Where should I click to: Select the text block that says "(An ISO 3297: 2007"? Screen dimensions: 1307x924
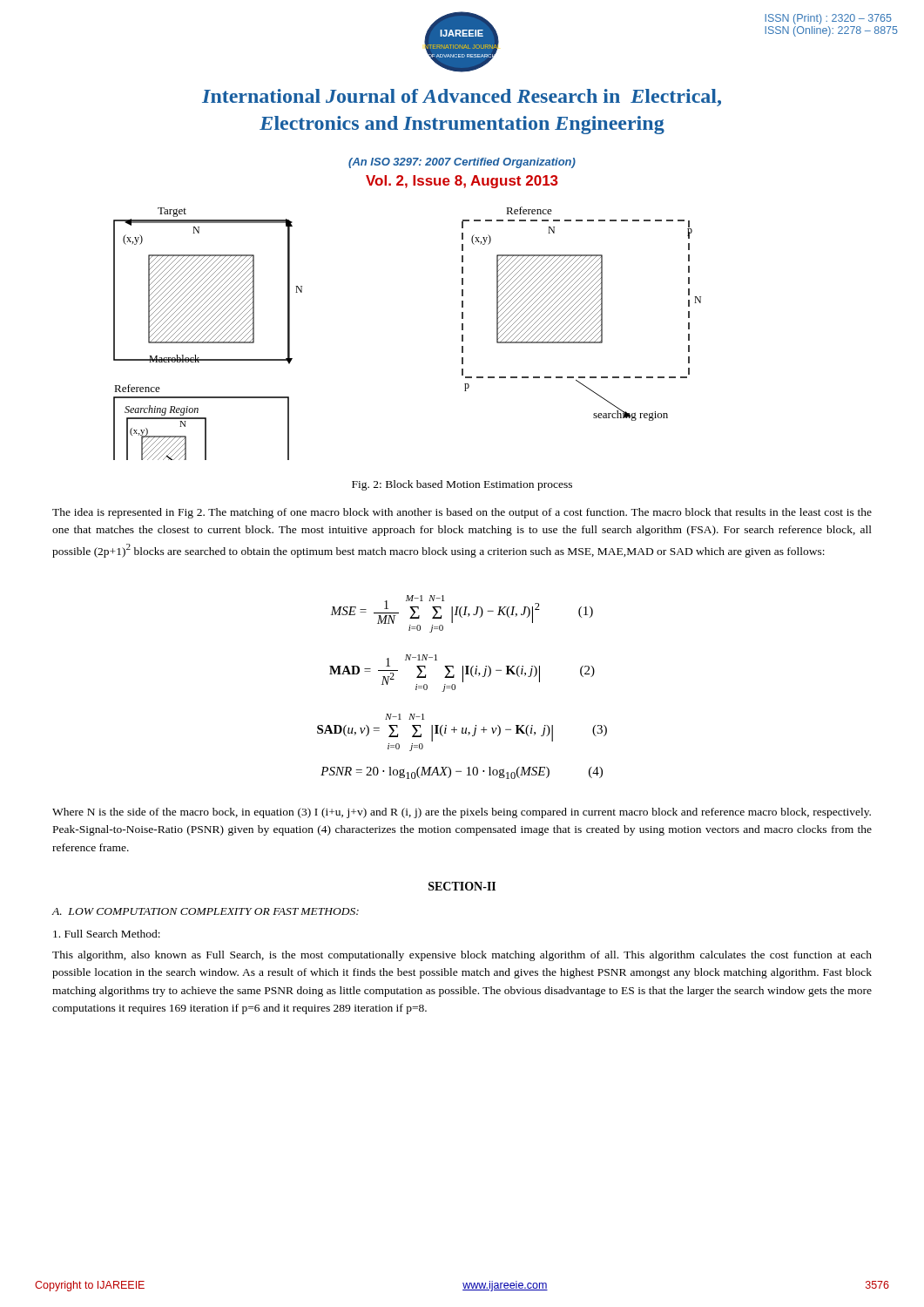462,162
